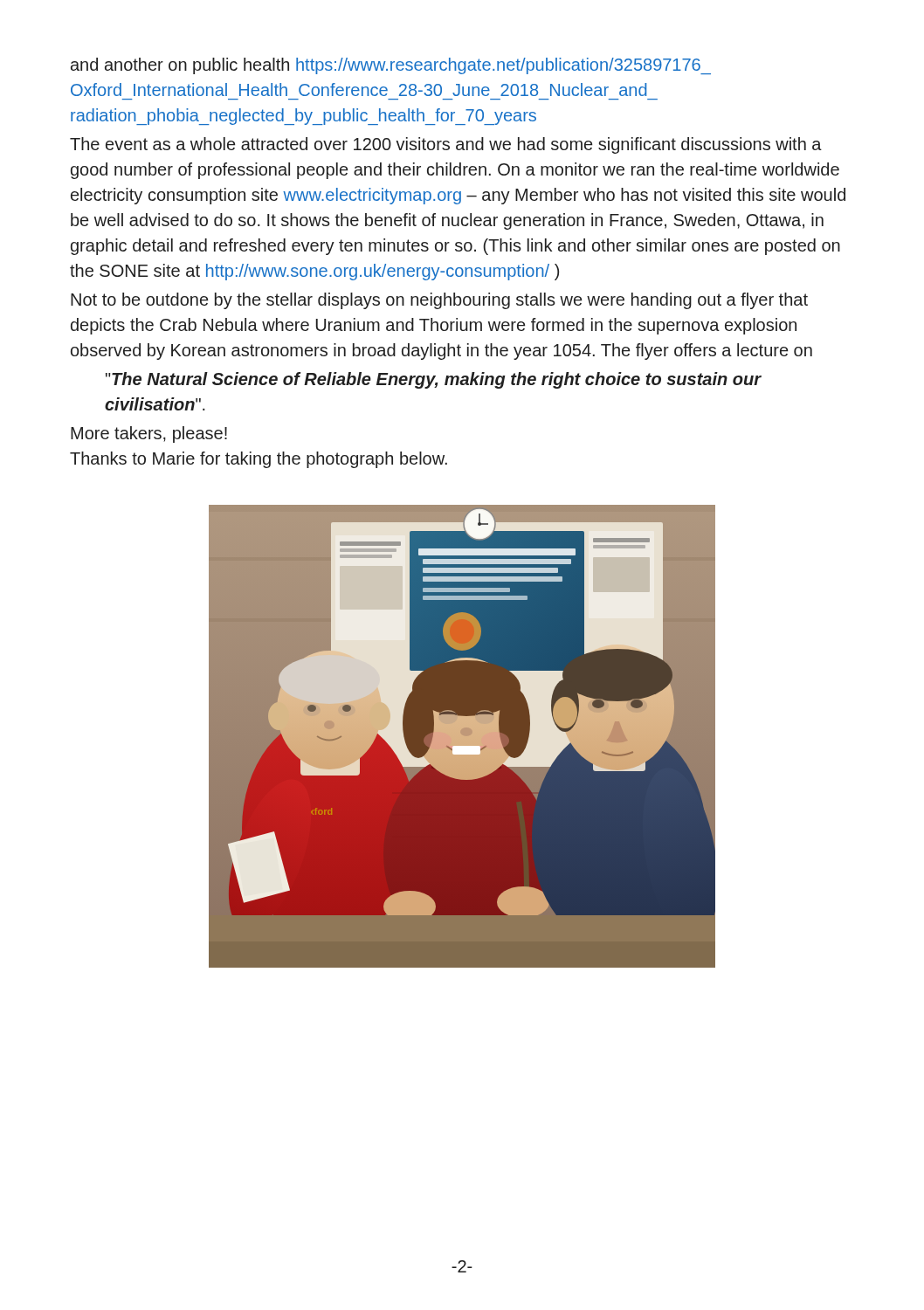
Task: Click the passage that begins "Not to be outdone by"
Action: pyautogui.click(x=441, y=325)
